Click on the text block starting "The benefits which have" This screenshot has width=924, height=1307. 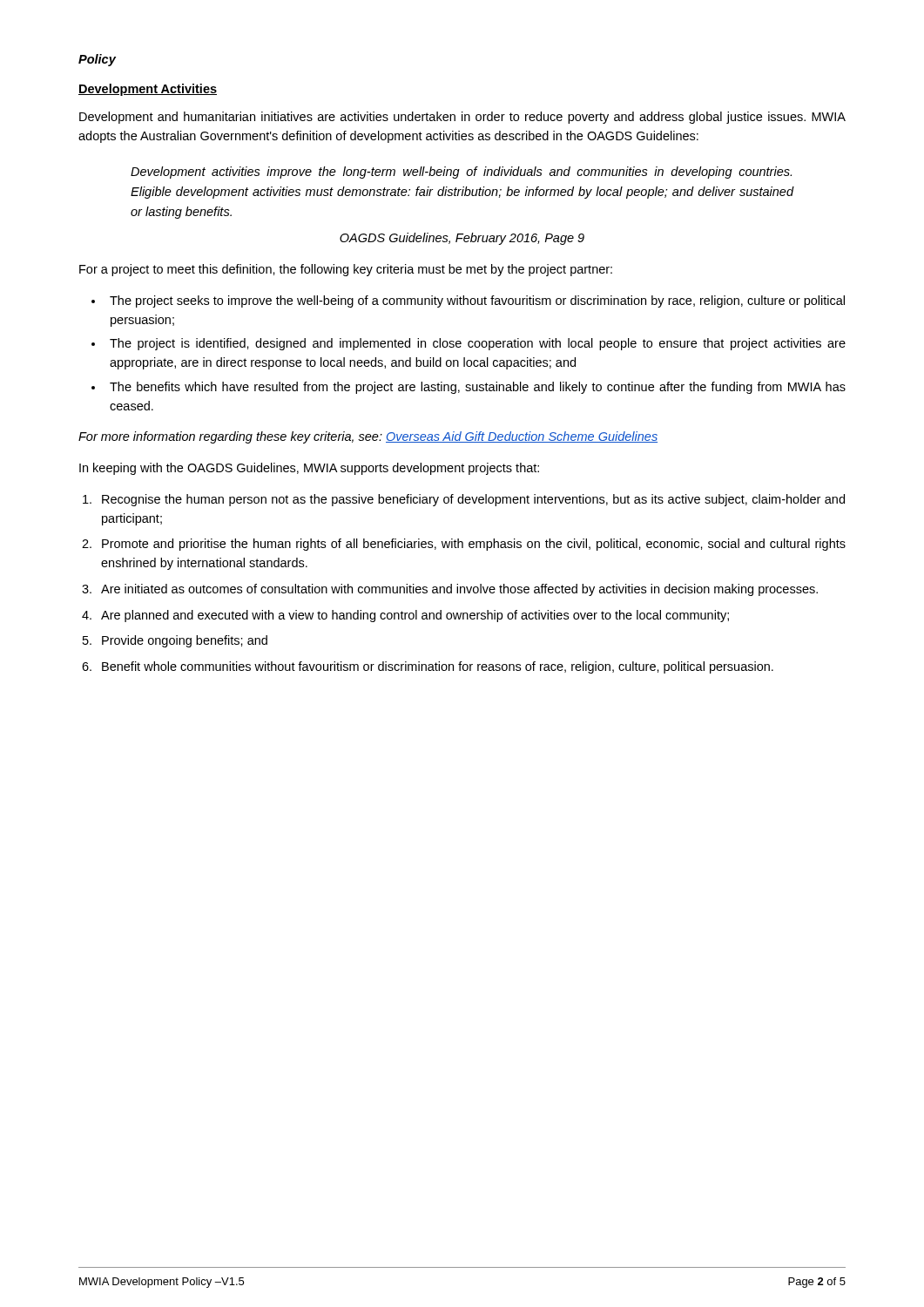[x=475, y=397]
